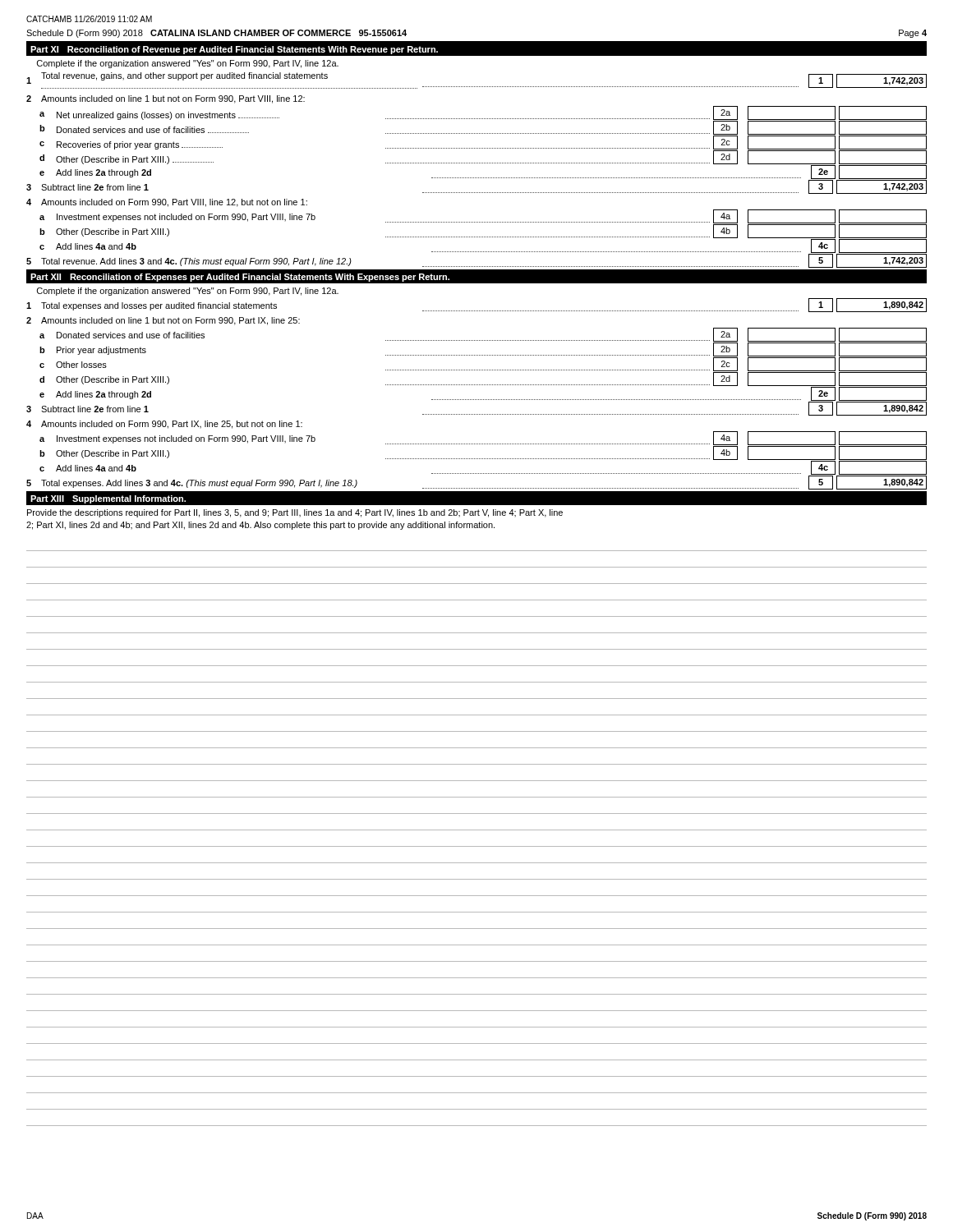The height and width of the screenshot is (1232, 953).
Task: Point to the block starting "Provide the descriptions required for Part"
Action: click(x=295, y=519)
